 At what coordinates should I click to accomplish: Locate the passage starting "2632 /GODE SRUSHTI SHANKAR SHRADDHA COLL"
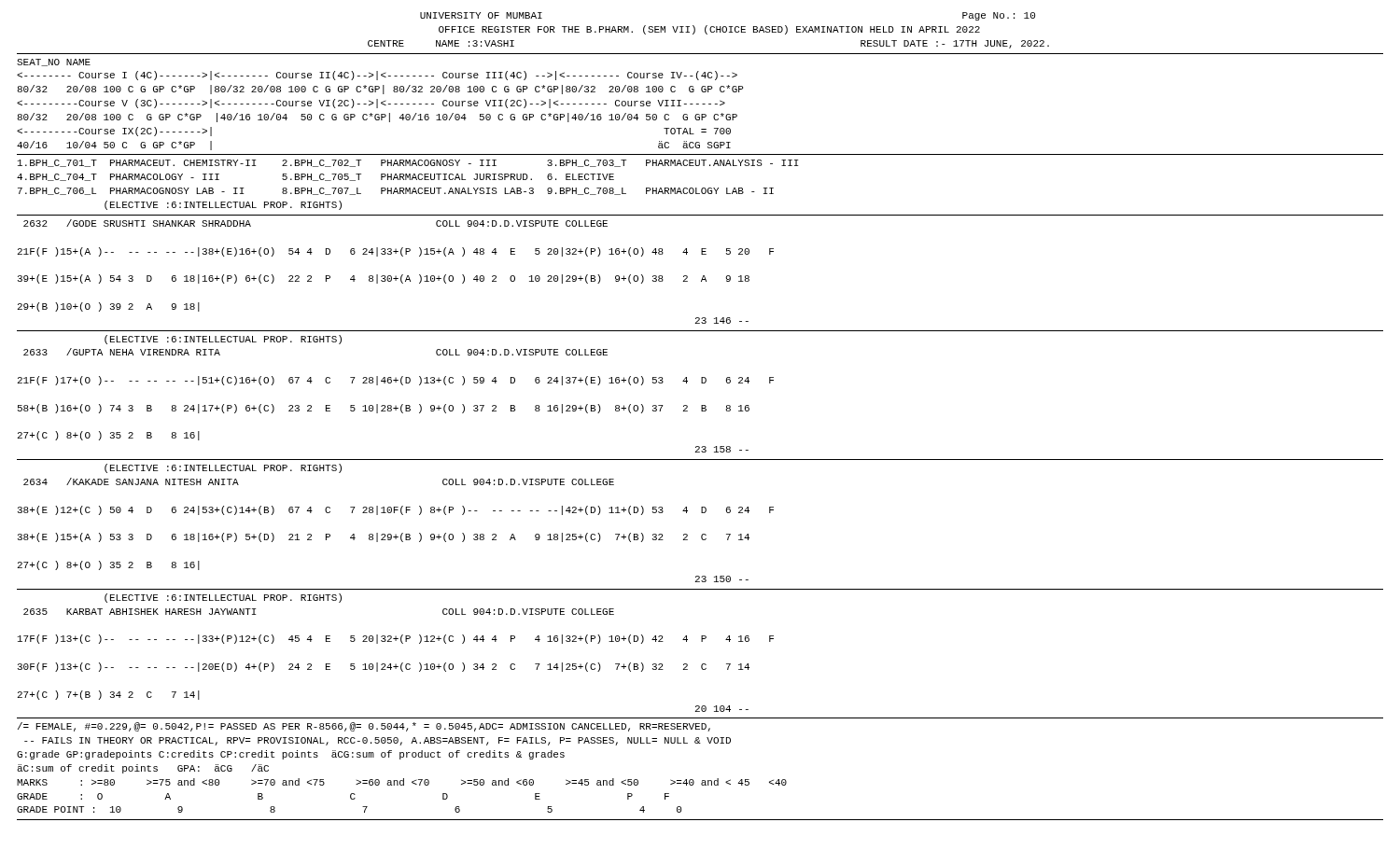coord(700,273)
